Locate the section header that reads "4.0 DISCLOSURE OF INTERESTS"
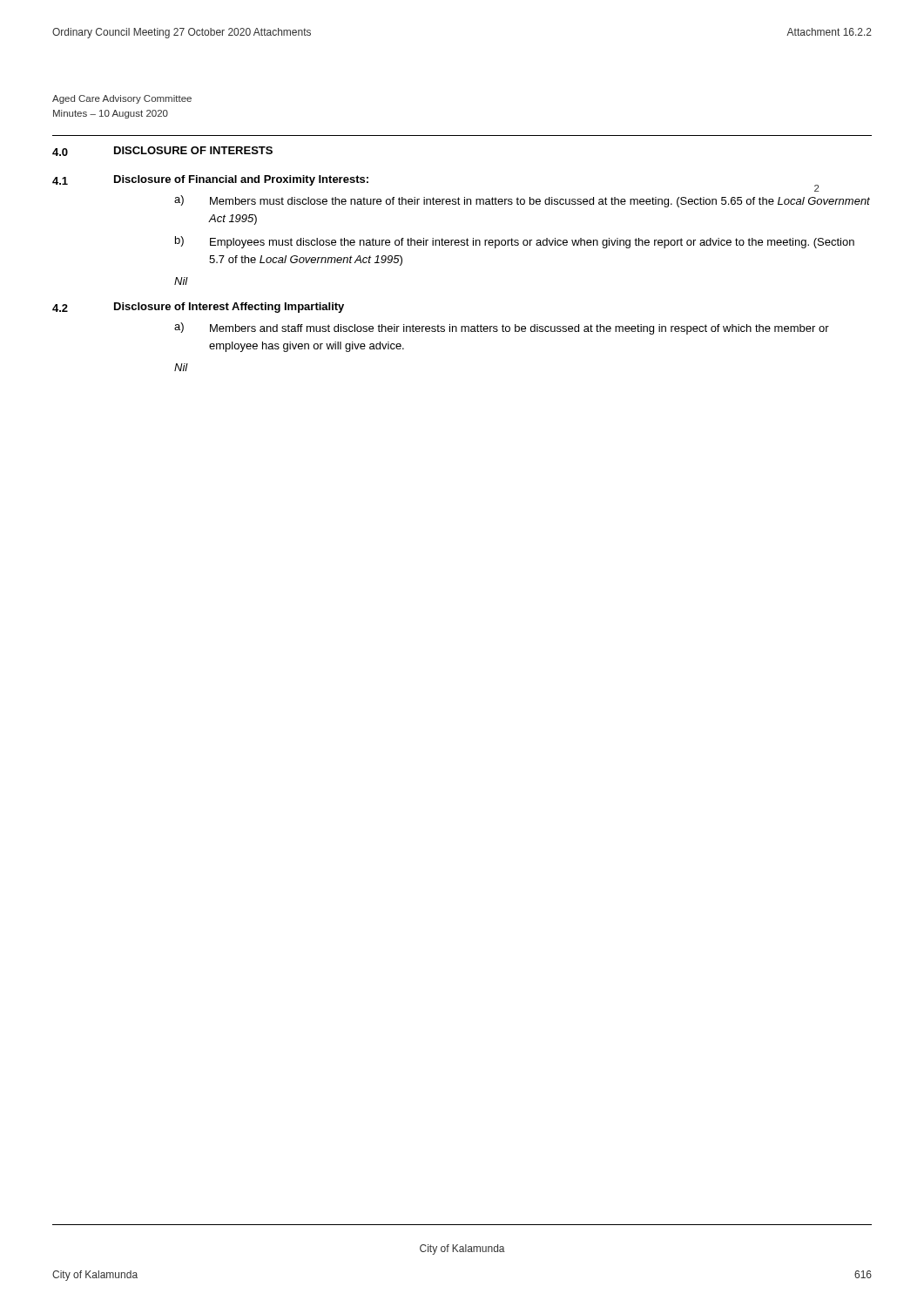Screen dimensions: 1307x924 [163, 151]
